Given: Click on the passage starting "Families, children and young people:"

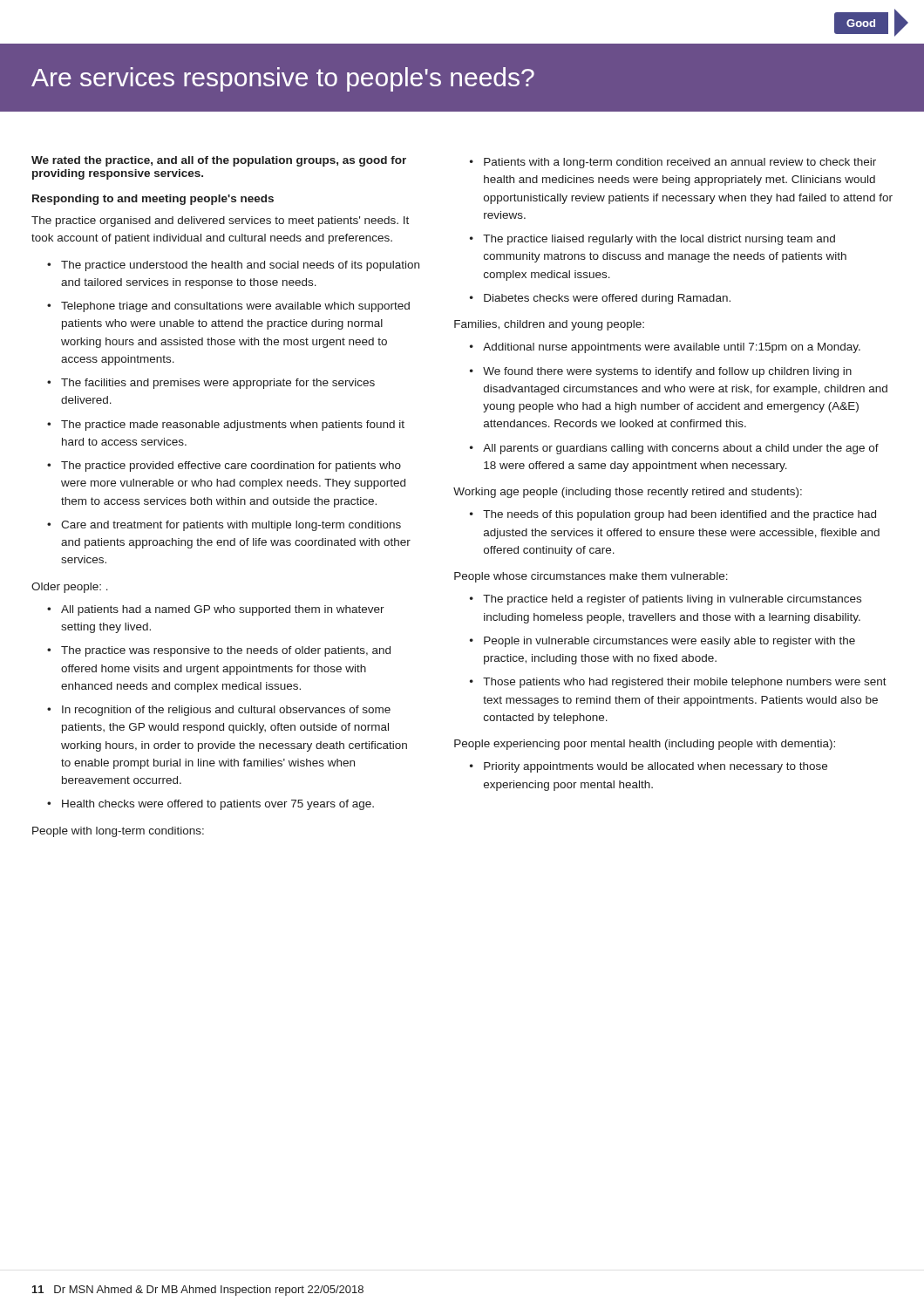Looking at the screenshot, I should 549,324.
